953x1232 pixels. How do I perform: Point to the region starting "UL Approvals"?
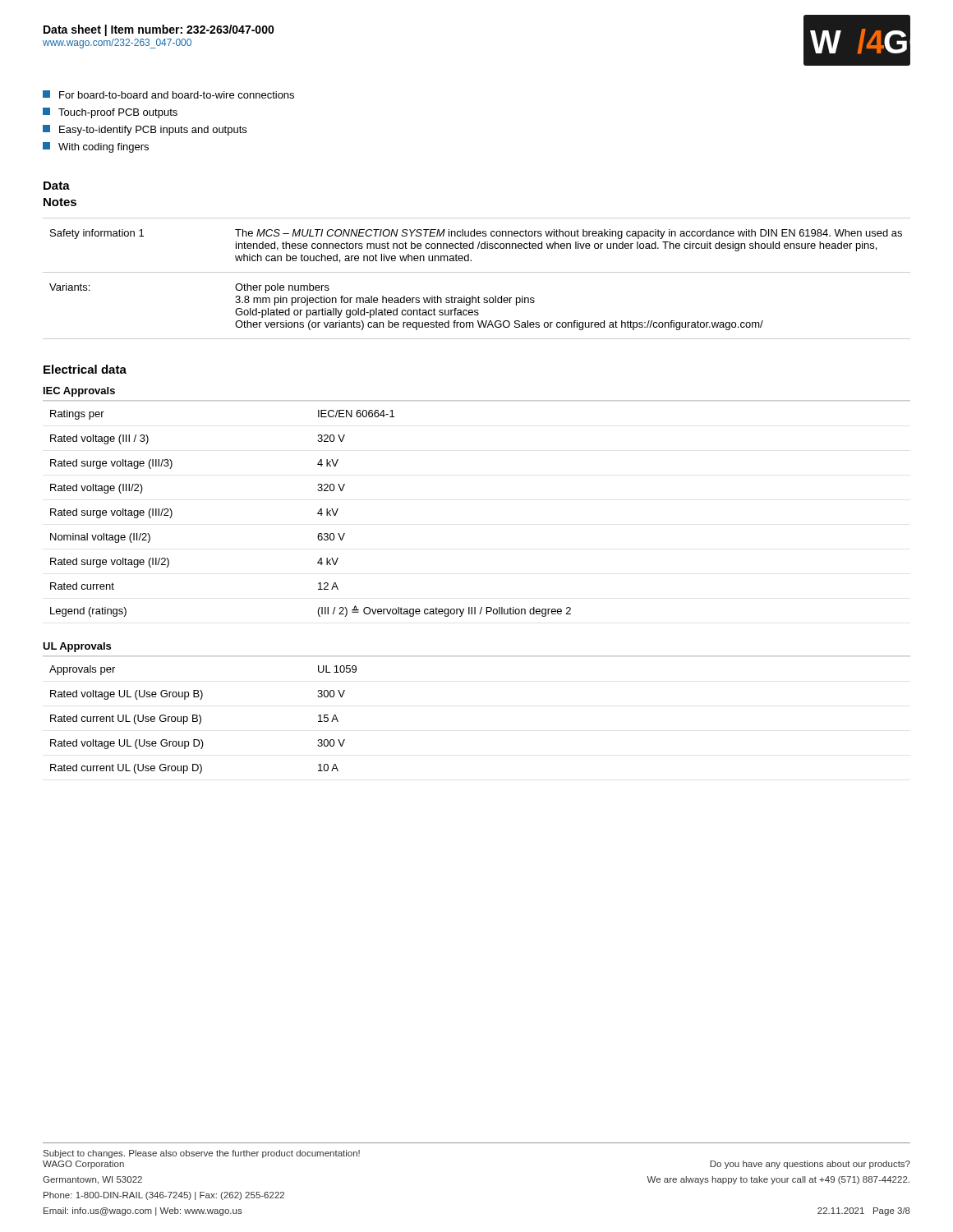(77, 646)
